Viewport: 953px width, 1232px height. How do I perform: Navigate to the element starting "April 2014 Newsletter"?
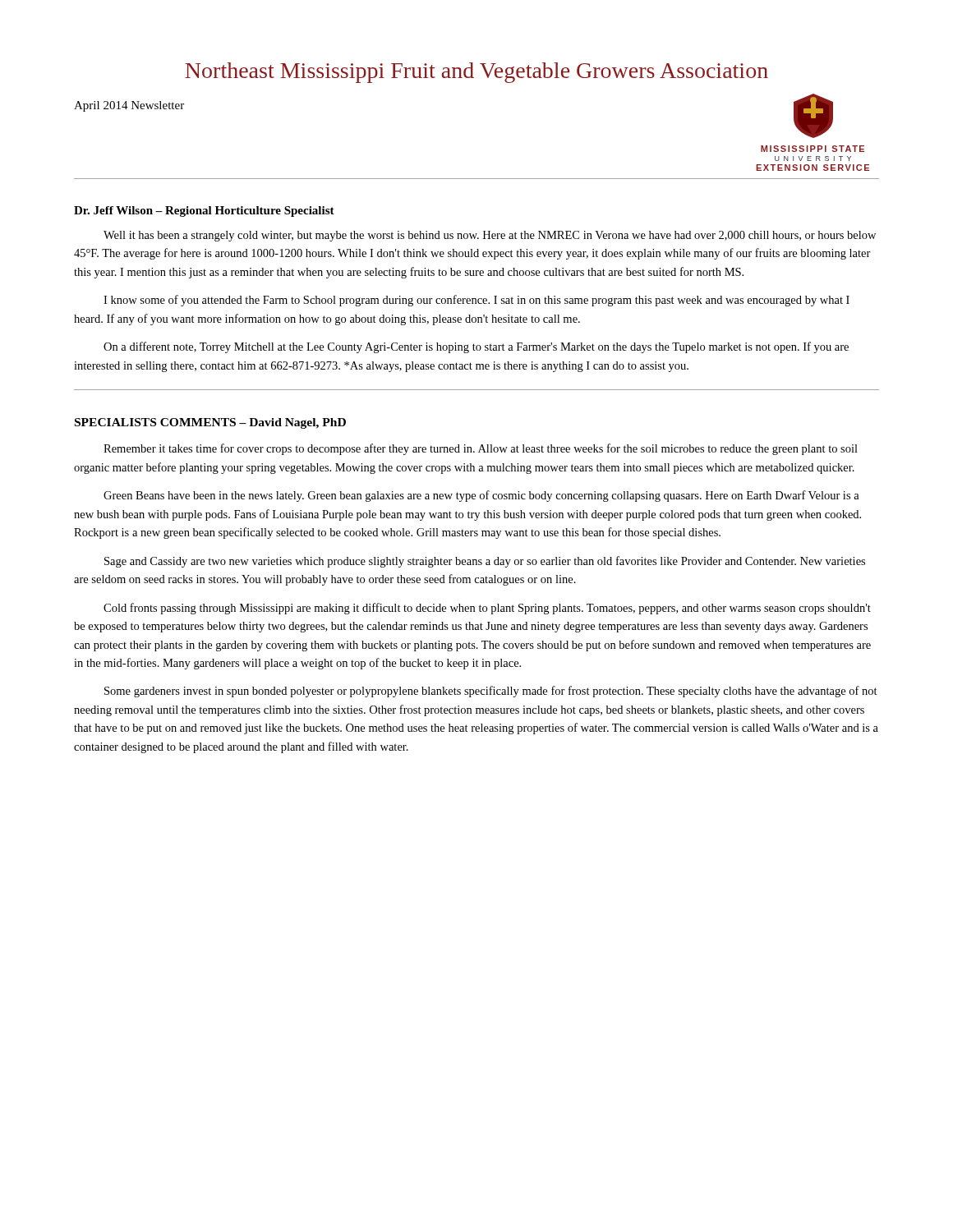click(x=129, y=105)
